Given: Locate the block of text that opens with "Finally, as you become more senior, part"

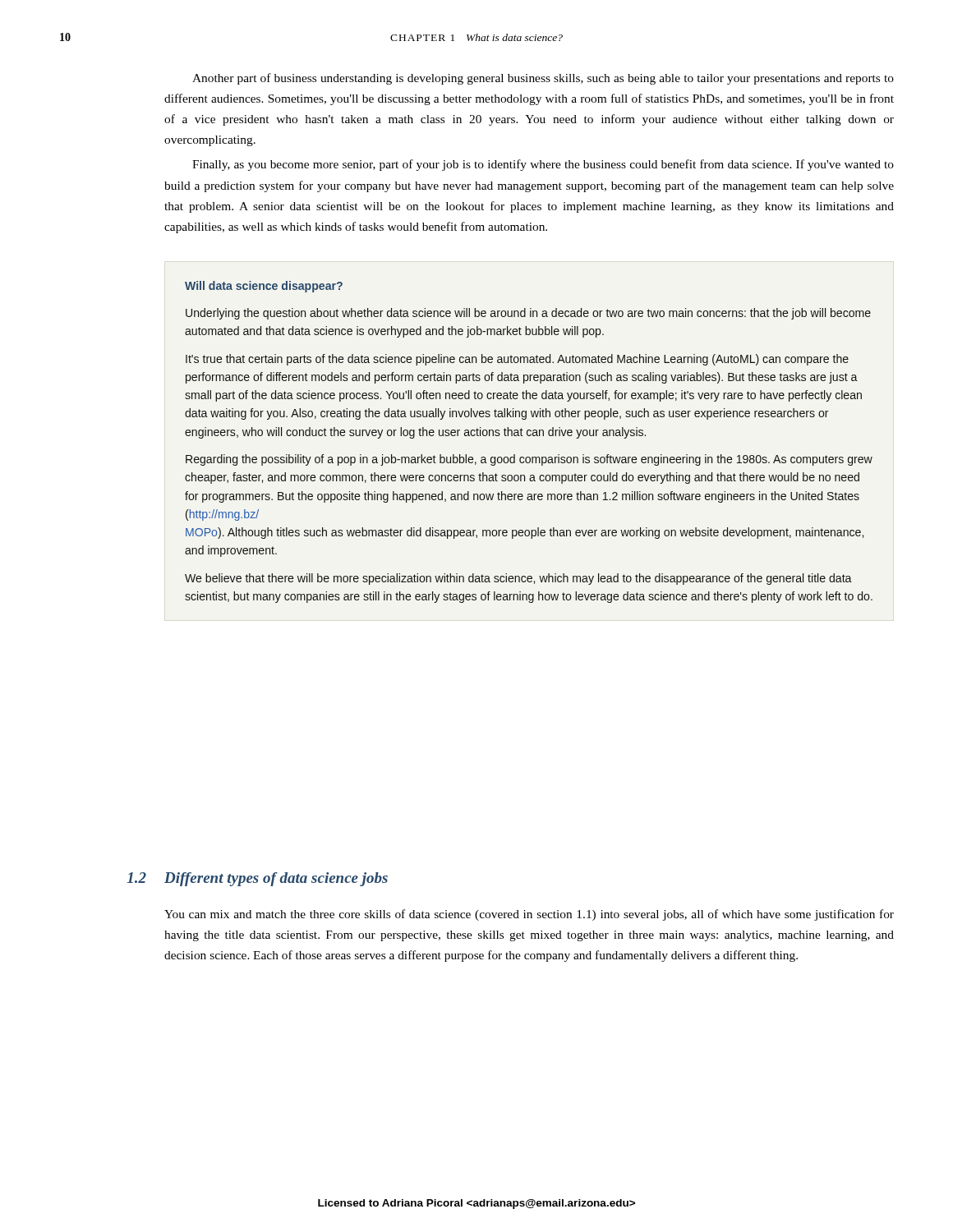Looking at the screenshot, I should 529,195.
